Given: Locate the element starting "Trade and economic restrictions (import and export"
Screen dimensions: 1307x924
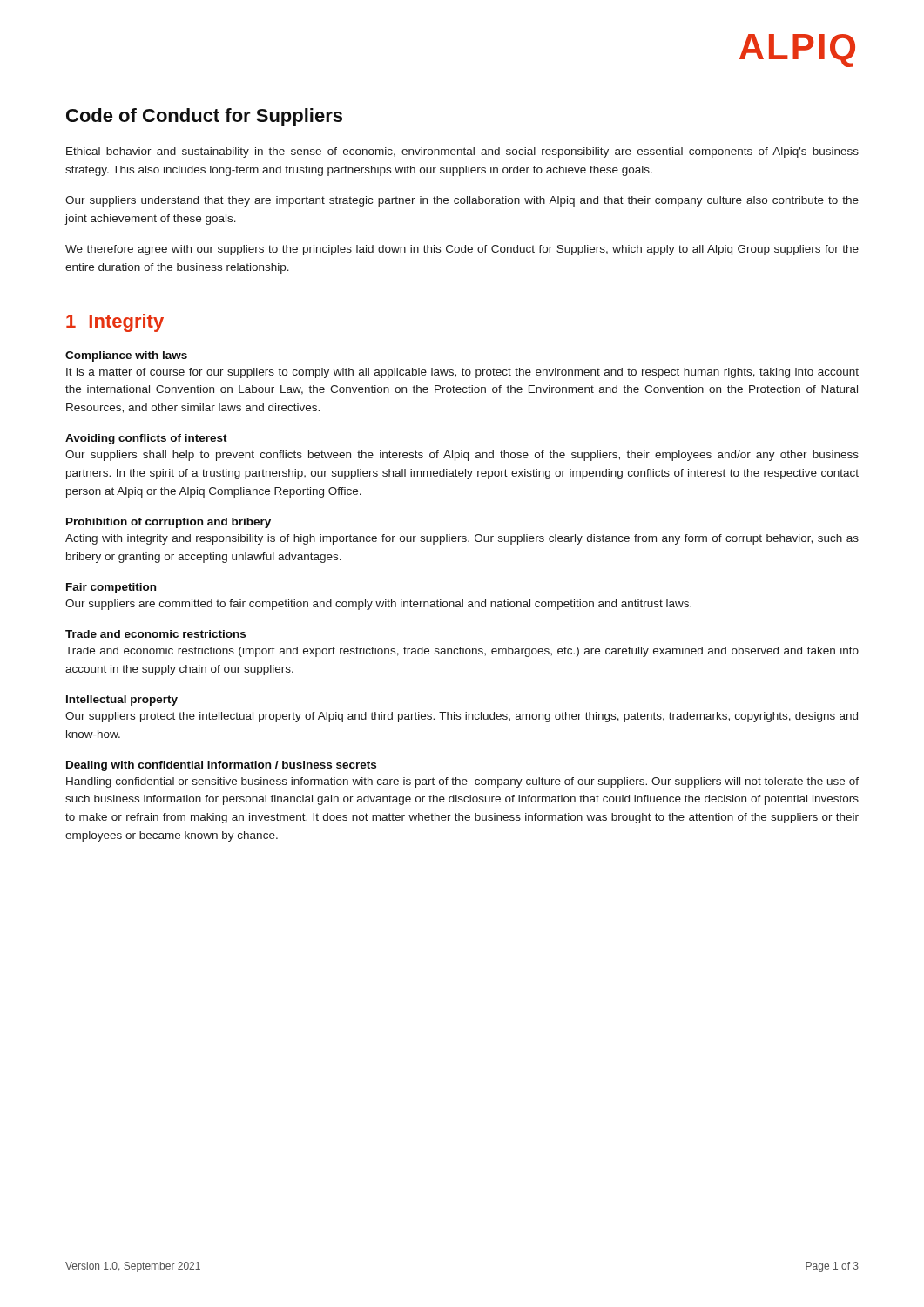Looking at the screenshot, I should click(x=462, y=659).
